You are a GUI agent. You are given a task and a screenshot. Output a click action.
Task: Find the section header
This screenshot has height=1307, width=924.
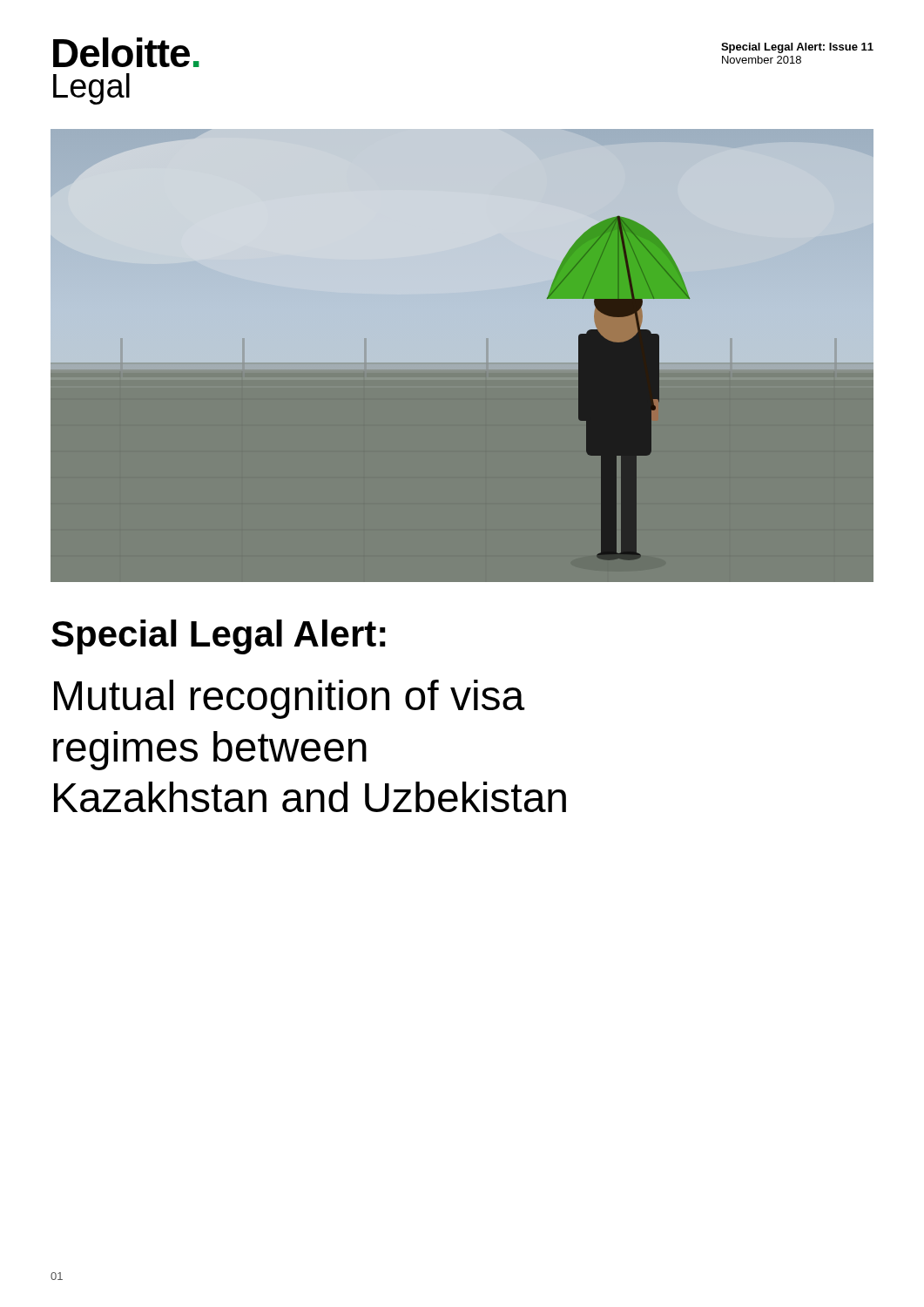(x=220, y=634)
